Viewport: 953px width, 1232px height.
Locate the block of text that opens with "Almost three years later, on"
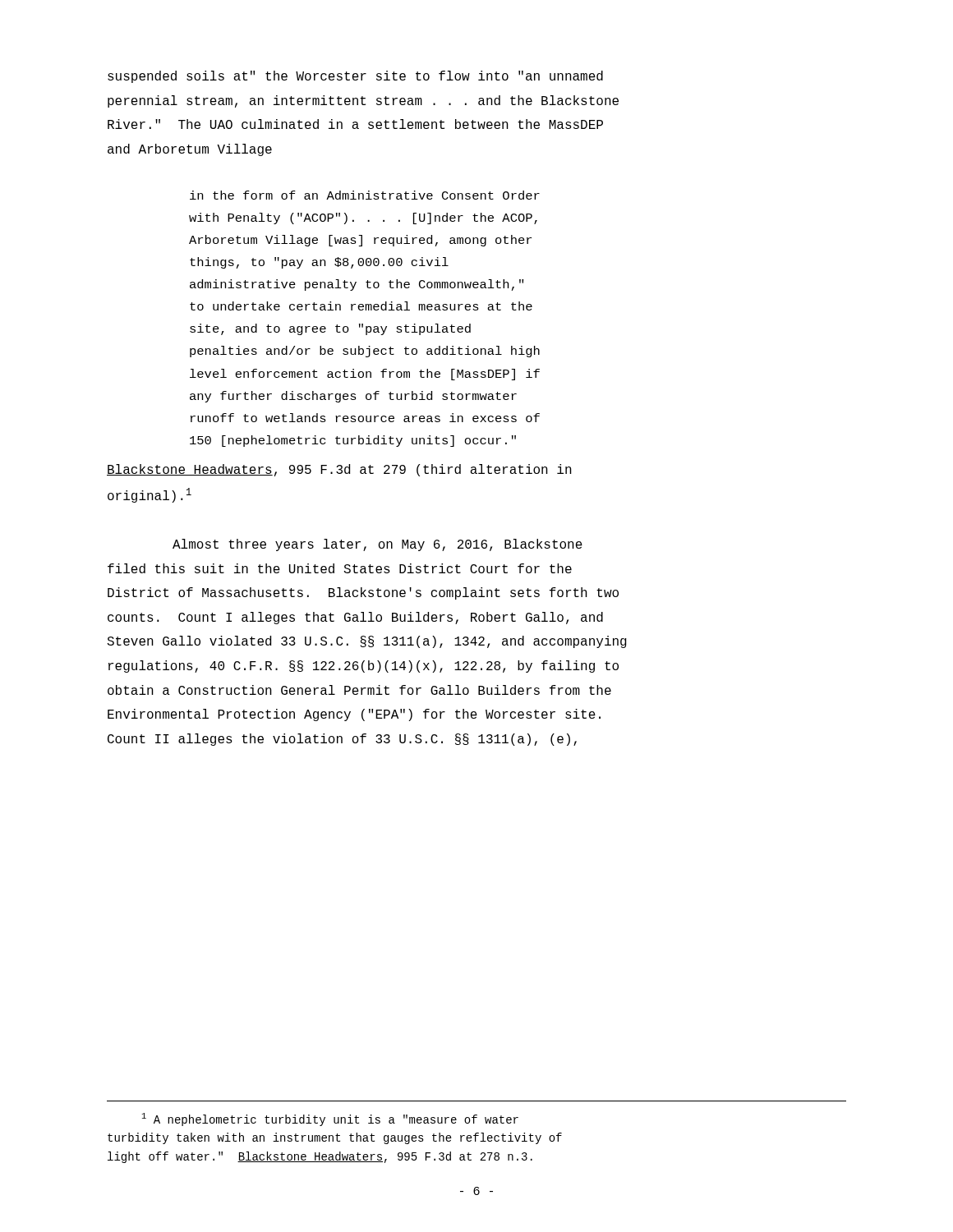tap(367, 643)
